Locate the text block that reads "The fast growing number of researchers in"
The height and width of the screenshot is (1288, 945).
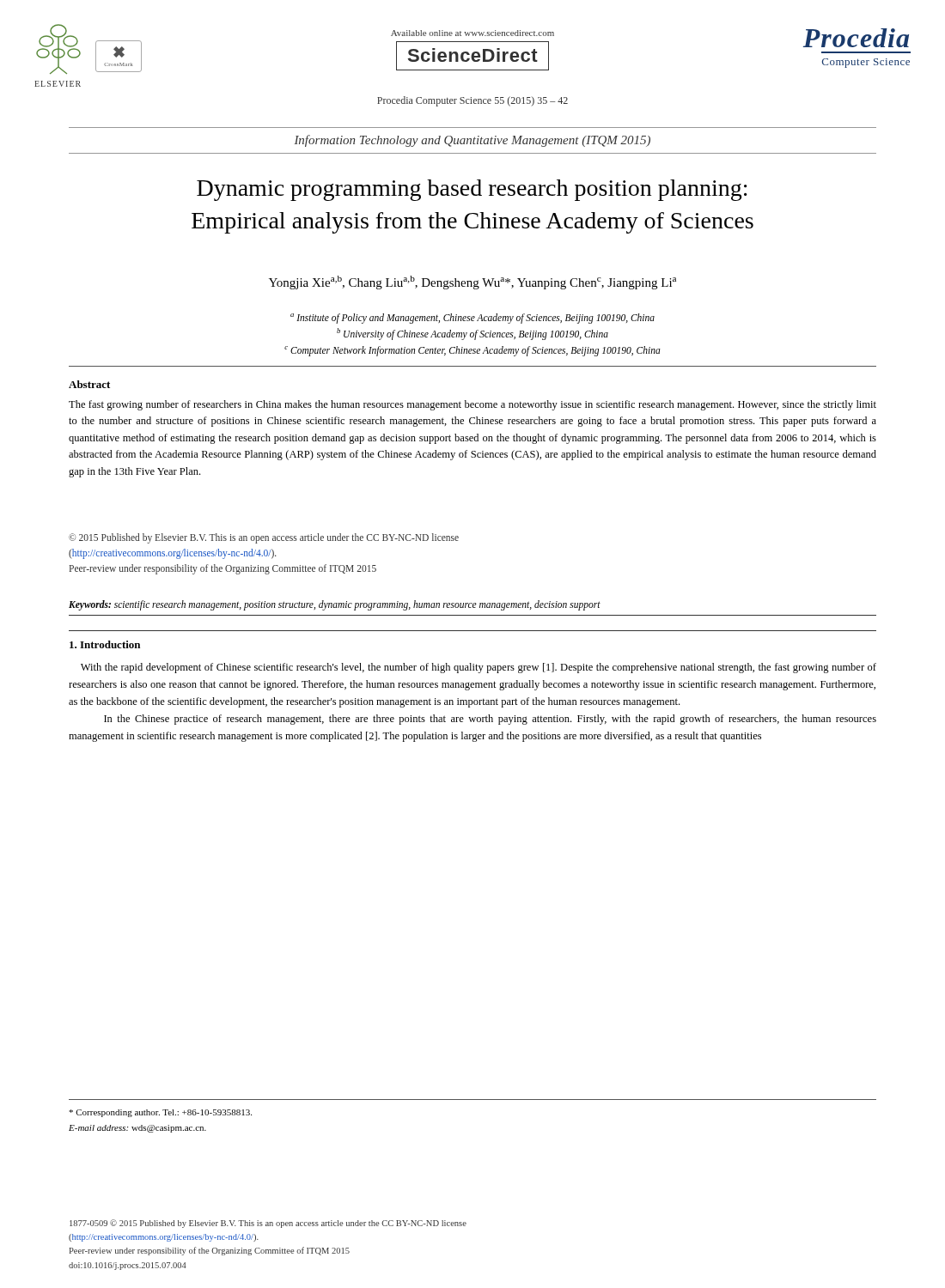pos(472,438)
